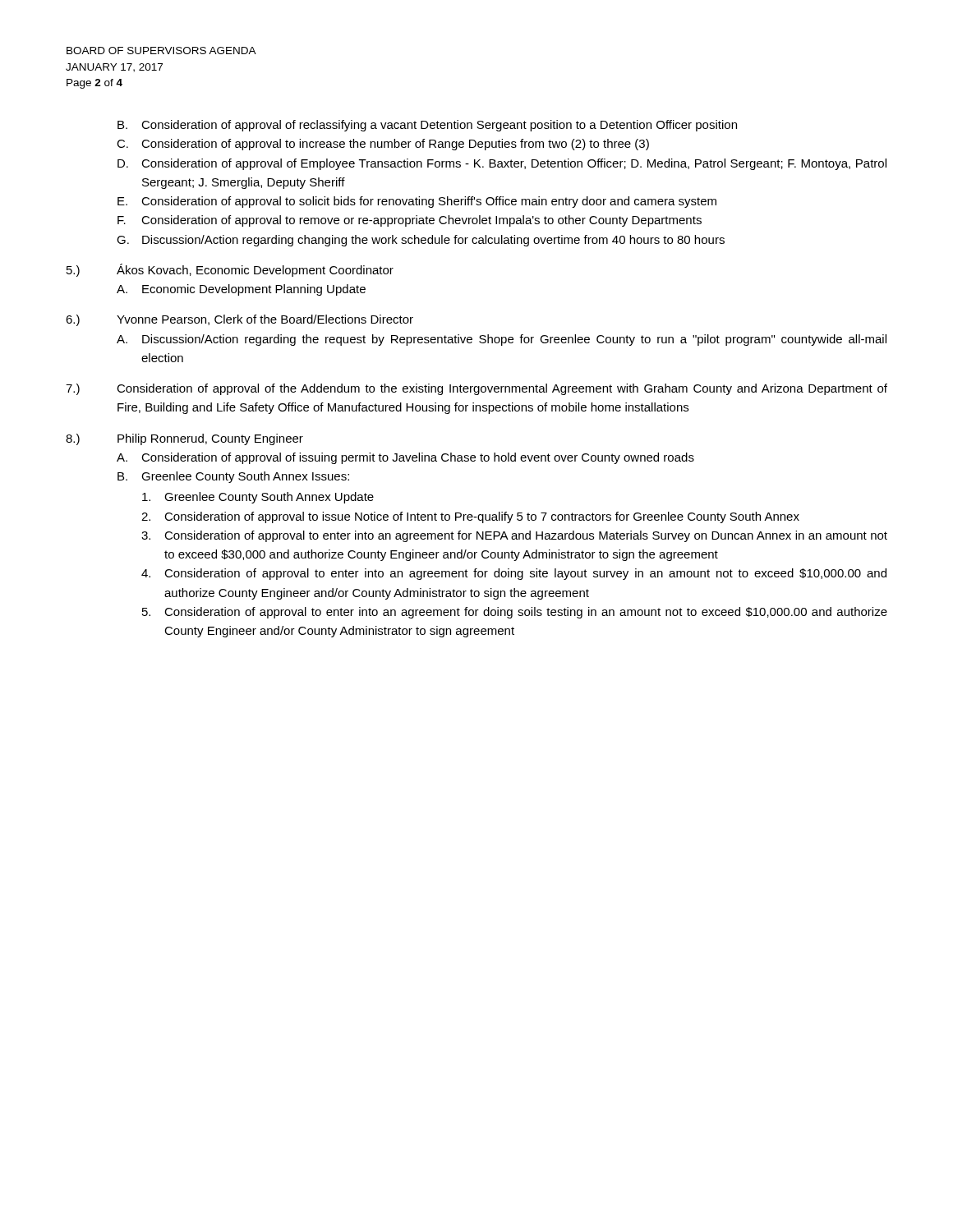Locate the text block starting "A. Consideration of"
The height and width of the screenshot is (1232, 953).
point(502,457)
